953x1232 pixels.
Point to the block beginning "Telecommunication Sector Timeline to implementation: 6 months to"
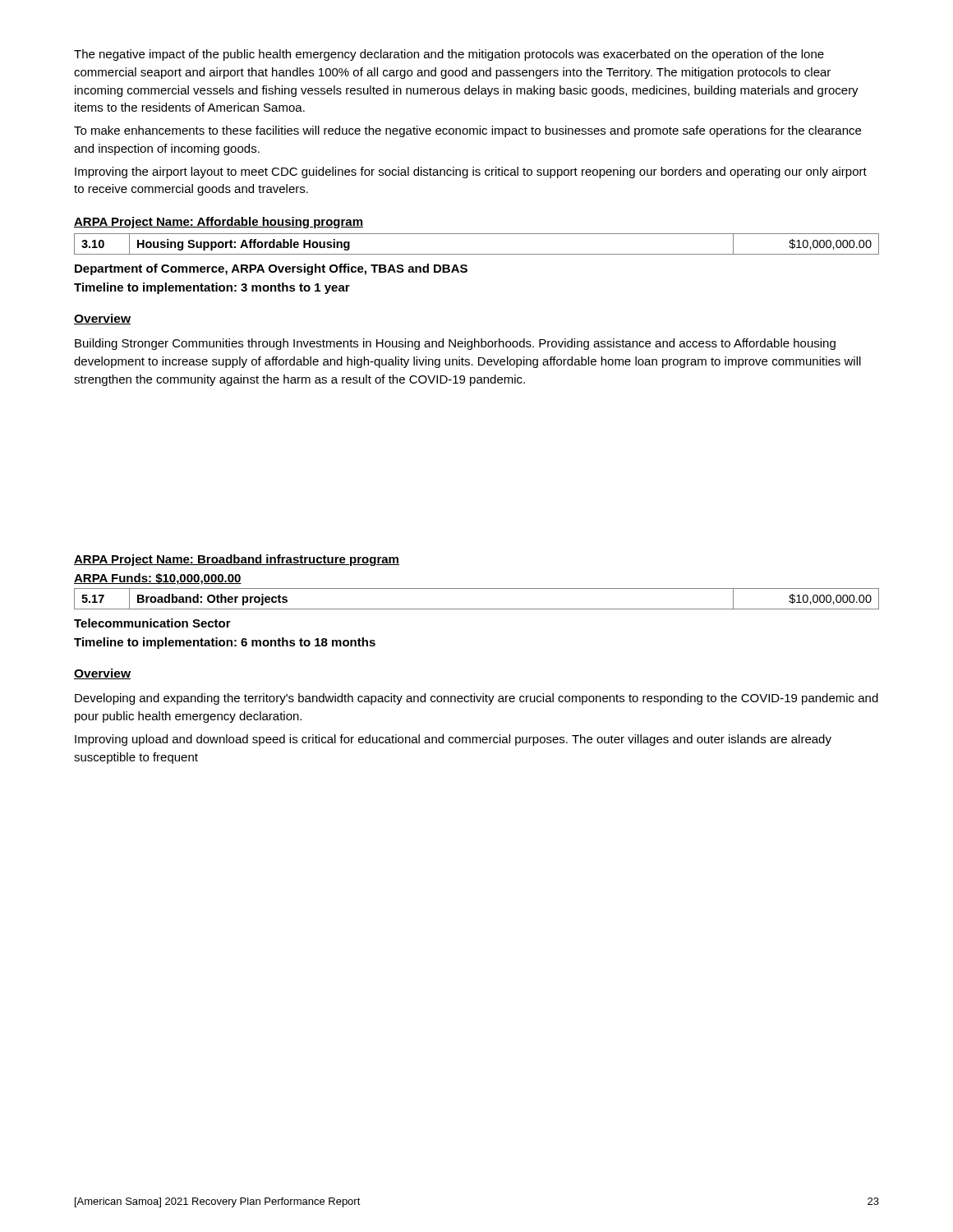(x=225, y=632)
